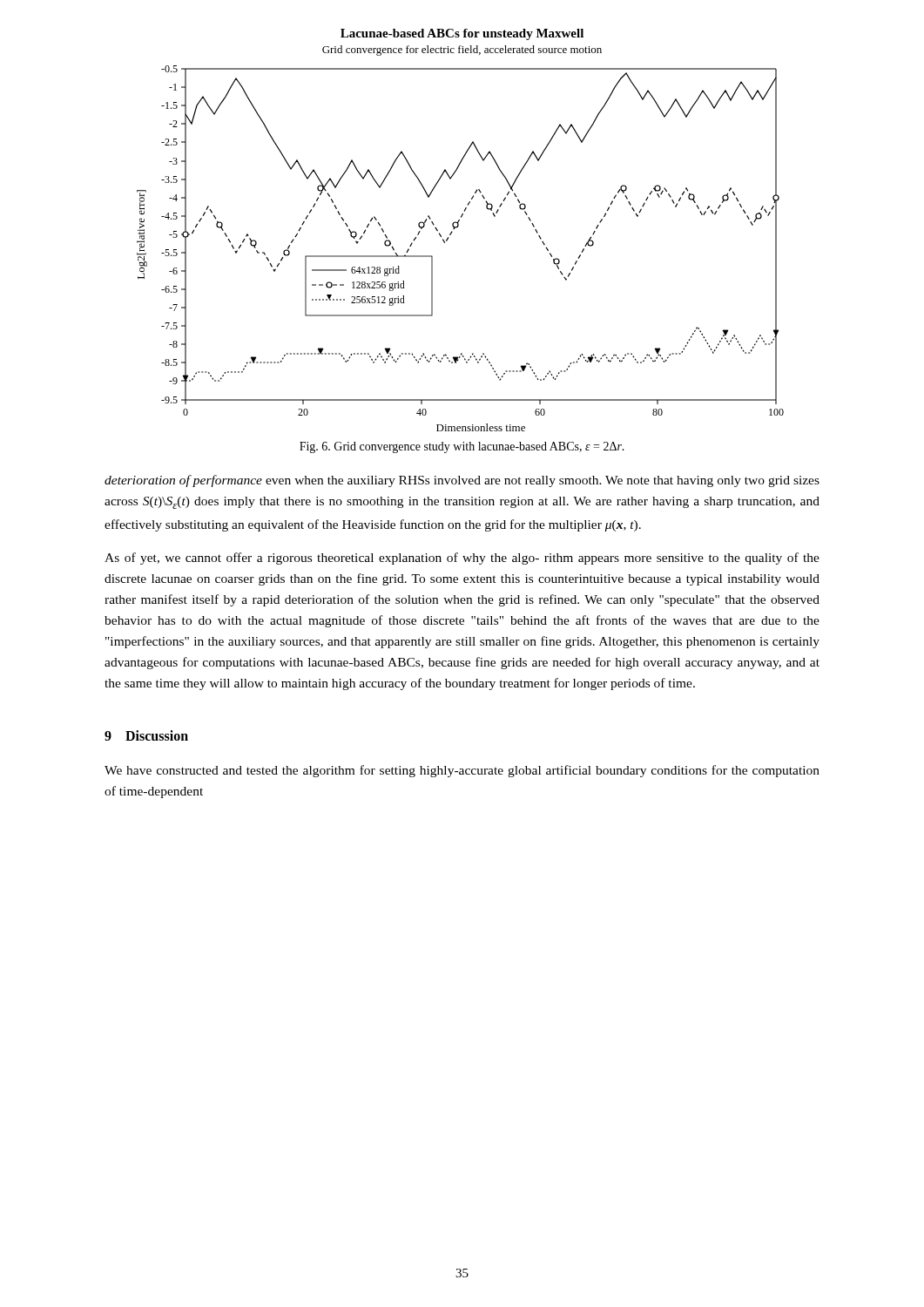Select the passage starting "We have constructed and tested"

pos(462,780)
